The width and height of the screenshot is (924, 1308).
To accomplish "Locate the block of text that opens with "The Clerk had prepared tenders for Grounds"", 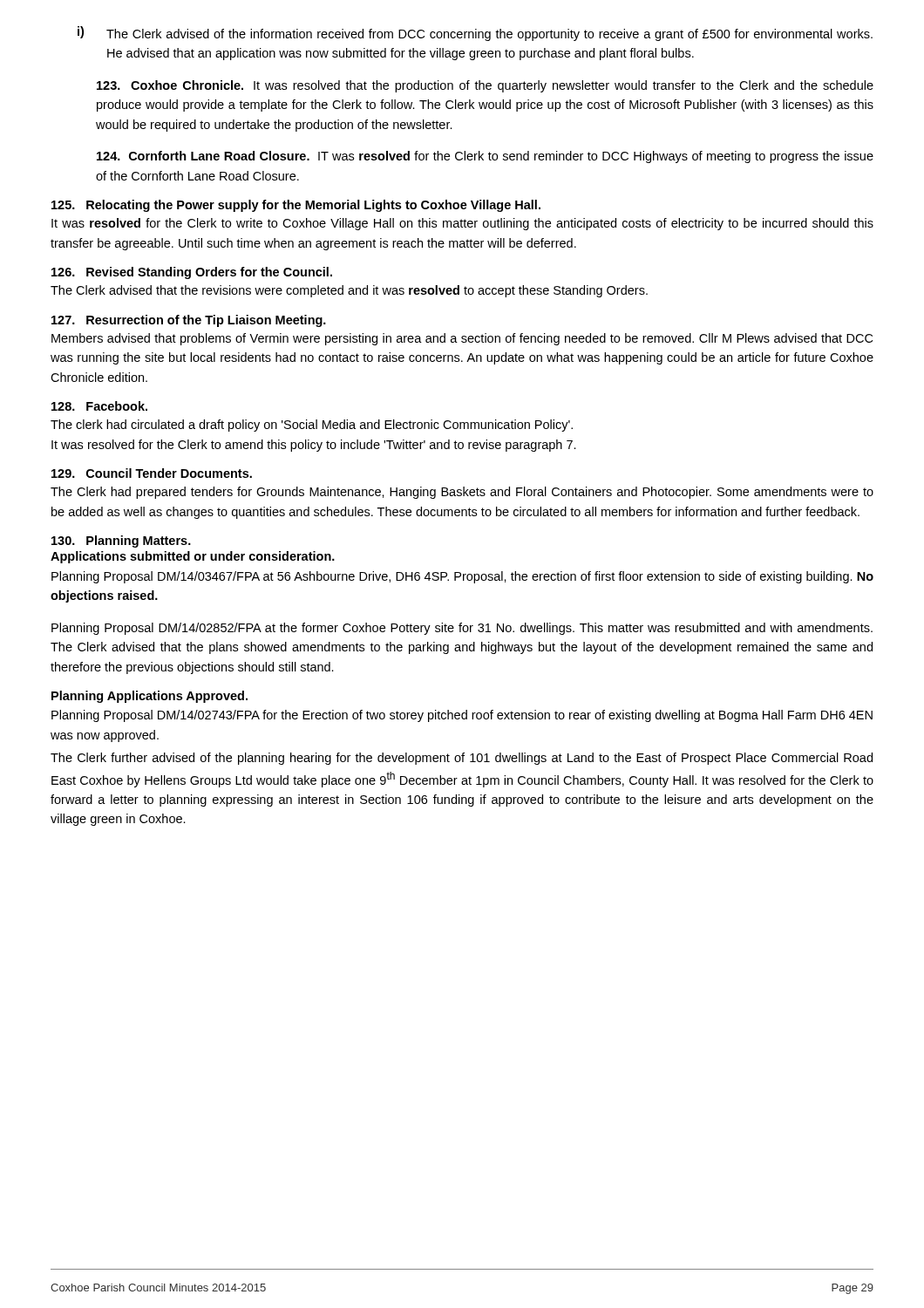I will point(462,502).
